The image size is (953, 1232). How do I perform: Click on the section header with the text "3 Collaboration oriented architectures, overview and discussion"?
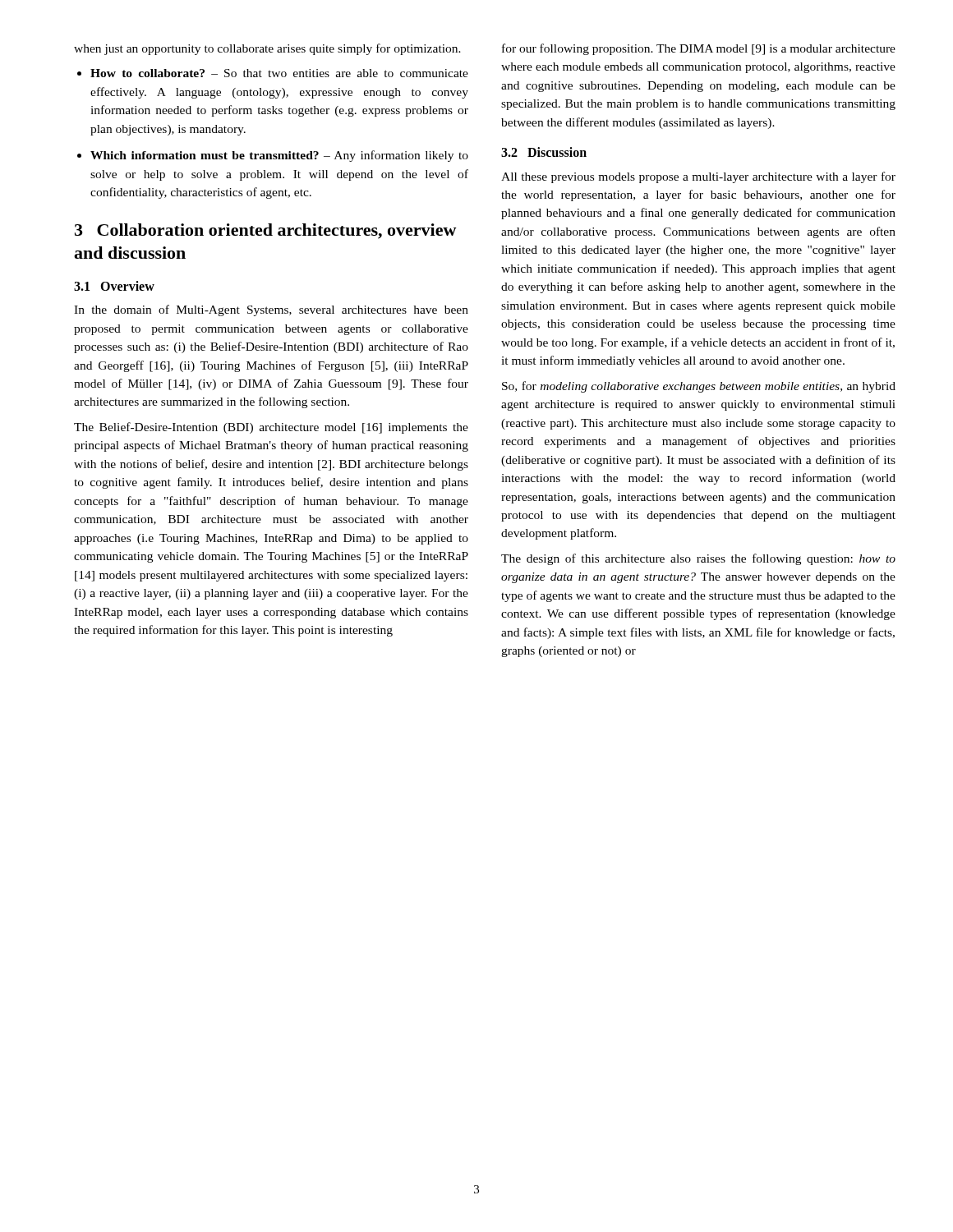[271, 242]
